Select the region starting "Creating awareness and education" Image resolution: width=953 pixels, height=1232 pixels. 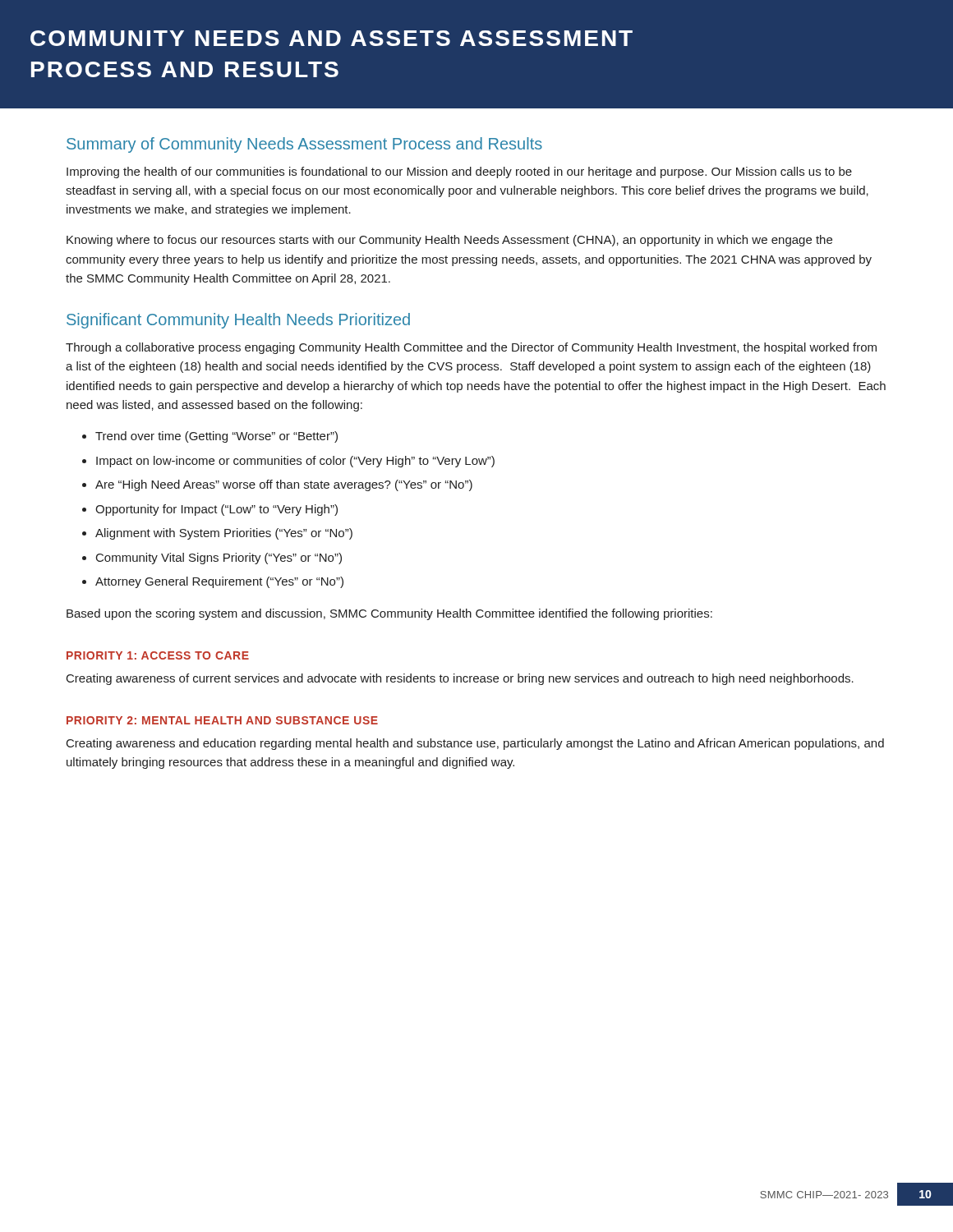coord(475,753)
